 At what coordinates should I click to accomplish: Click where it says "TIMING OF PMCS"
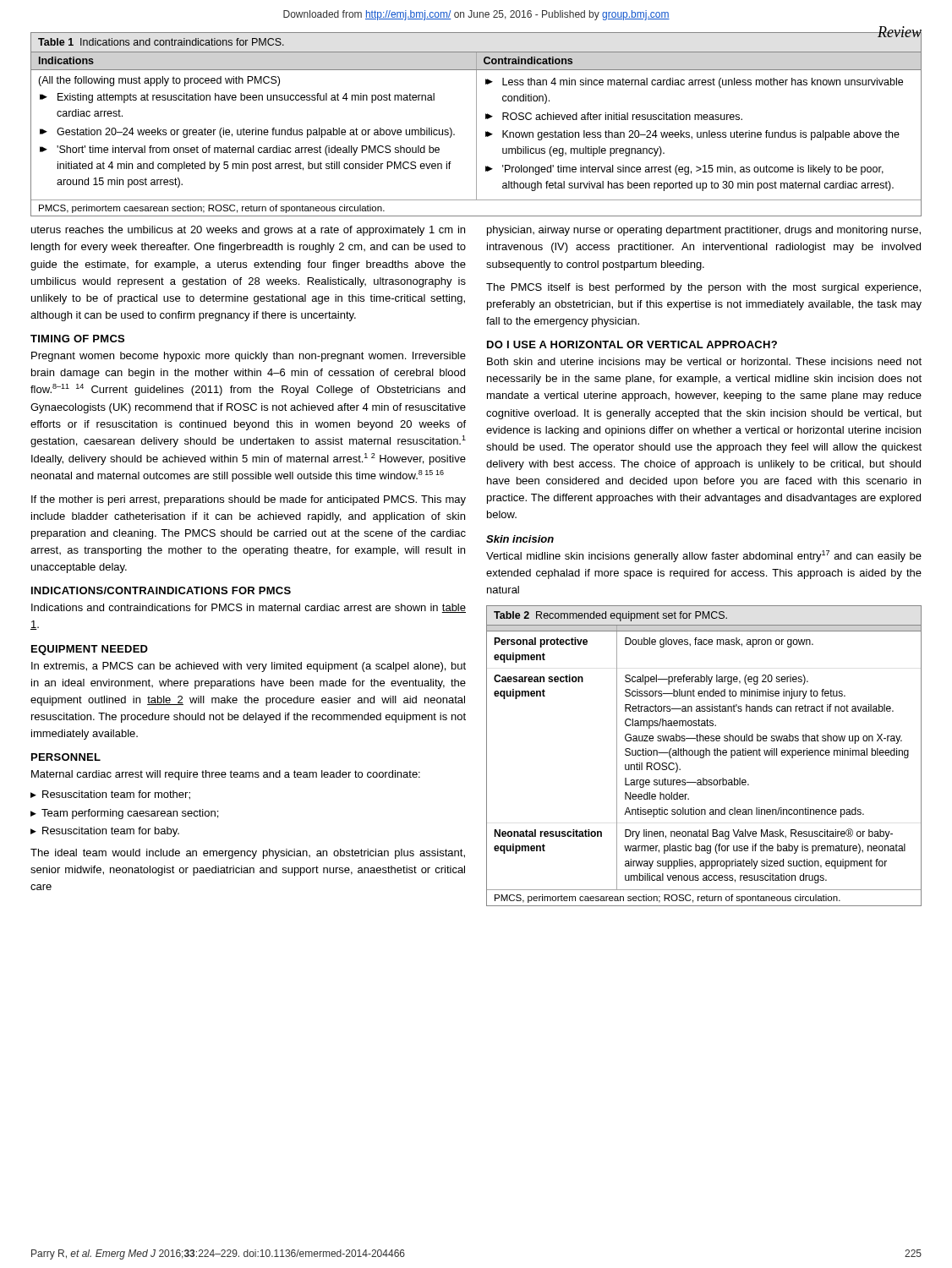point(78,339)
